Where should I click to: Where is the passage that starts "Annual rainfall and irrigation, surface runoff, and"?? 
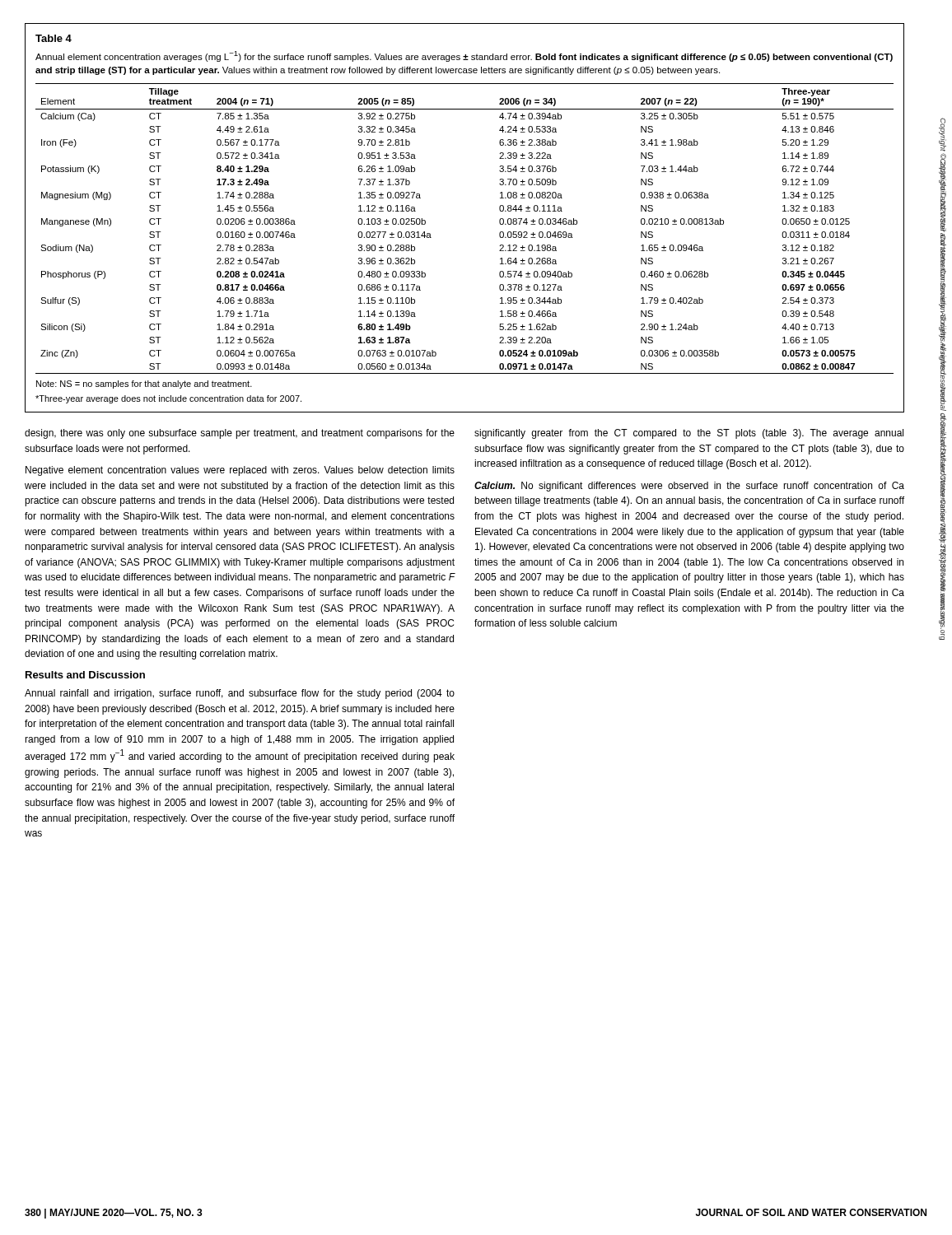coord(240,763)
